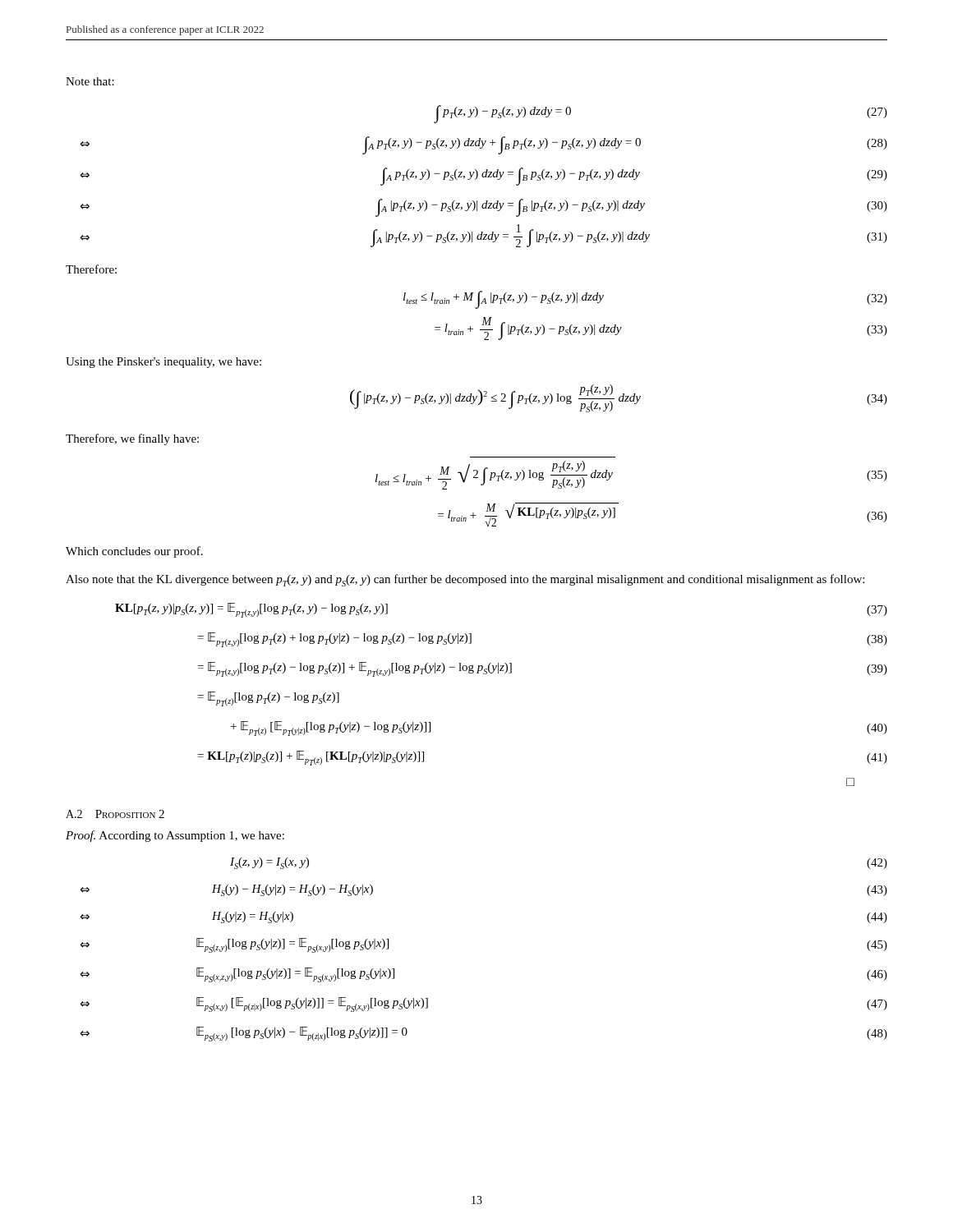This screenshot has width=953, height=1232.
Task: Click the formula that begins "= ltrain + M2 ∫ |pT(z, y) −"
Action: (x=476, y=329)
